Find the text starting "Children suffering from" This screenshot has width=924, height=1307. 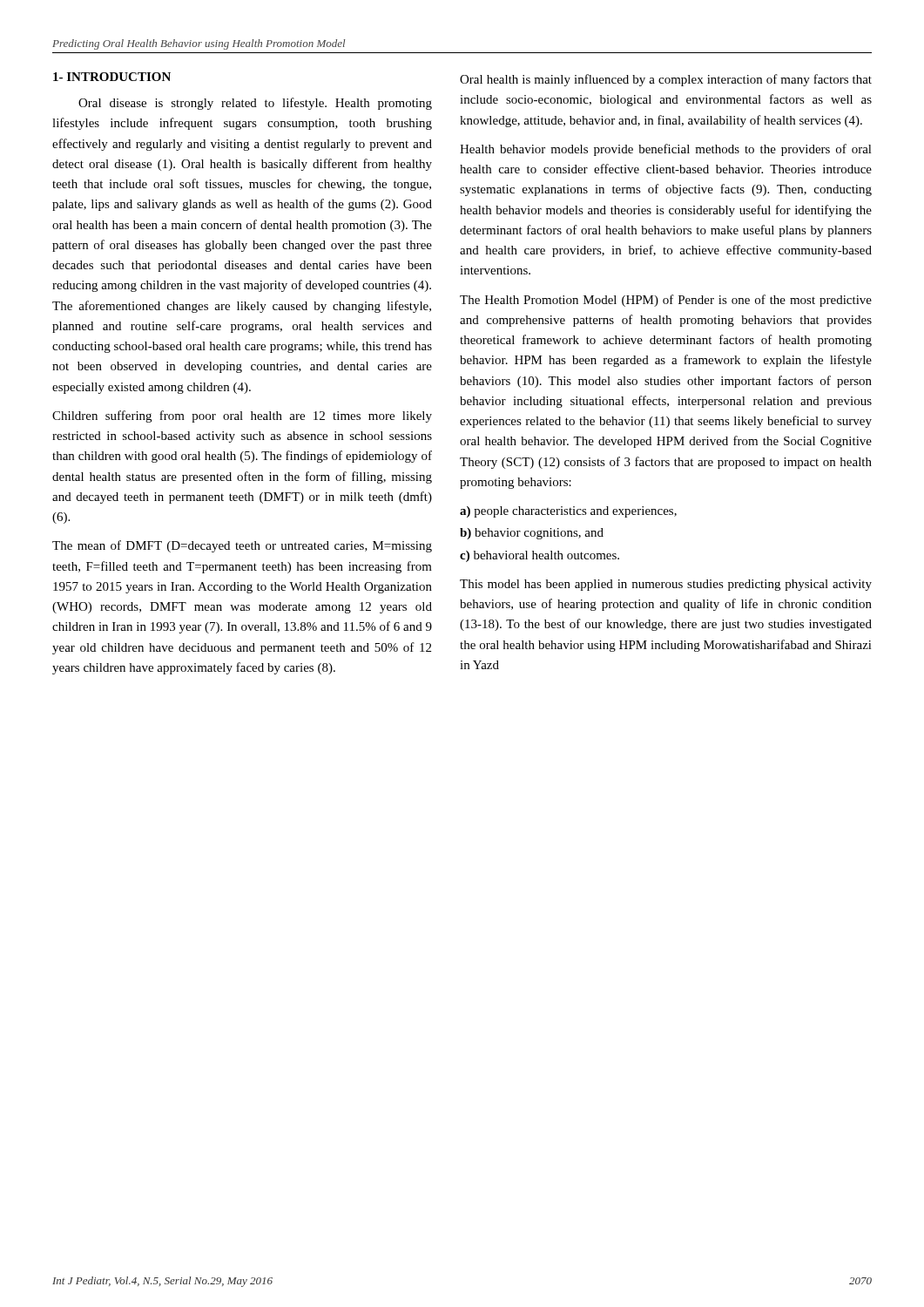pyautogui.click(x=242, y=467)
